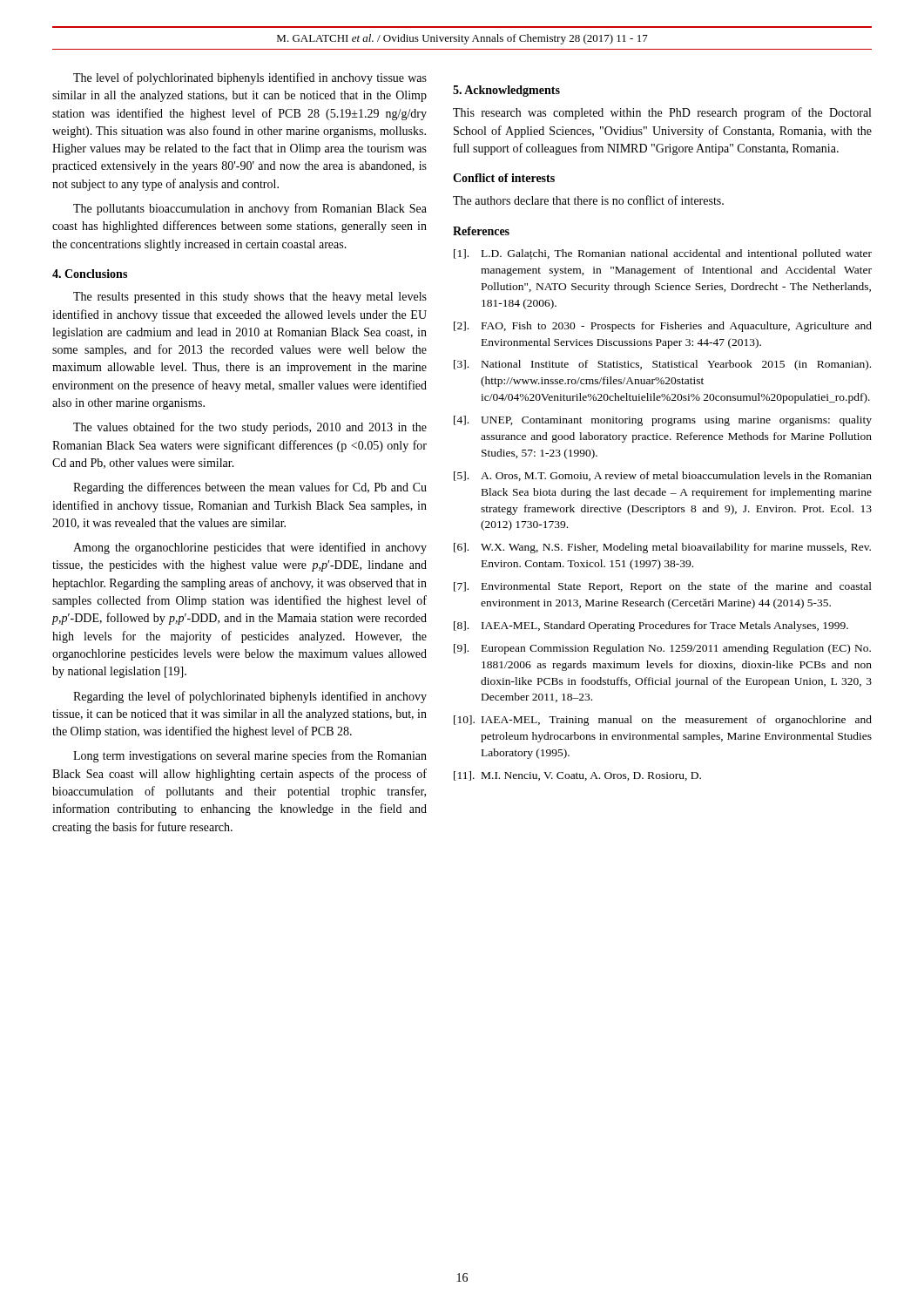Find the block on this page that starts "[2]. FAO, Fish to"
924x1307 pixels.
[x=662, y=334]
